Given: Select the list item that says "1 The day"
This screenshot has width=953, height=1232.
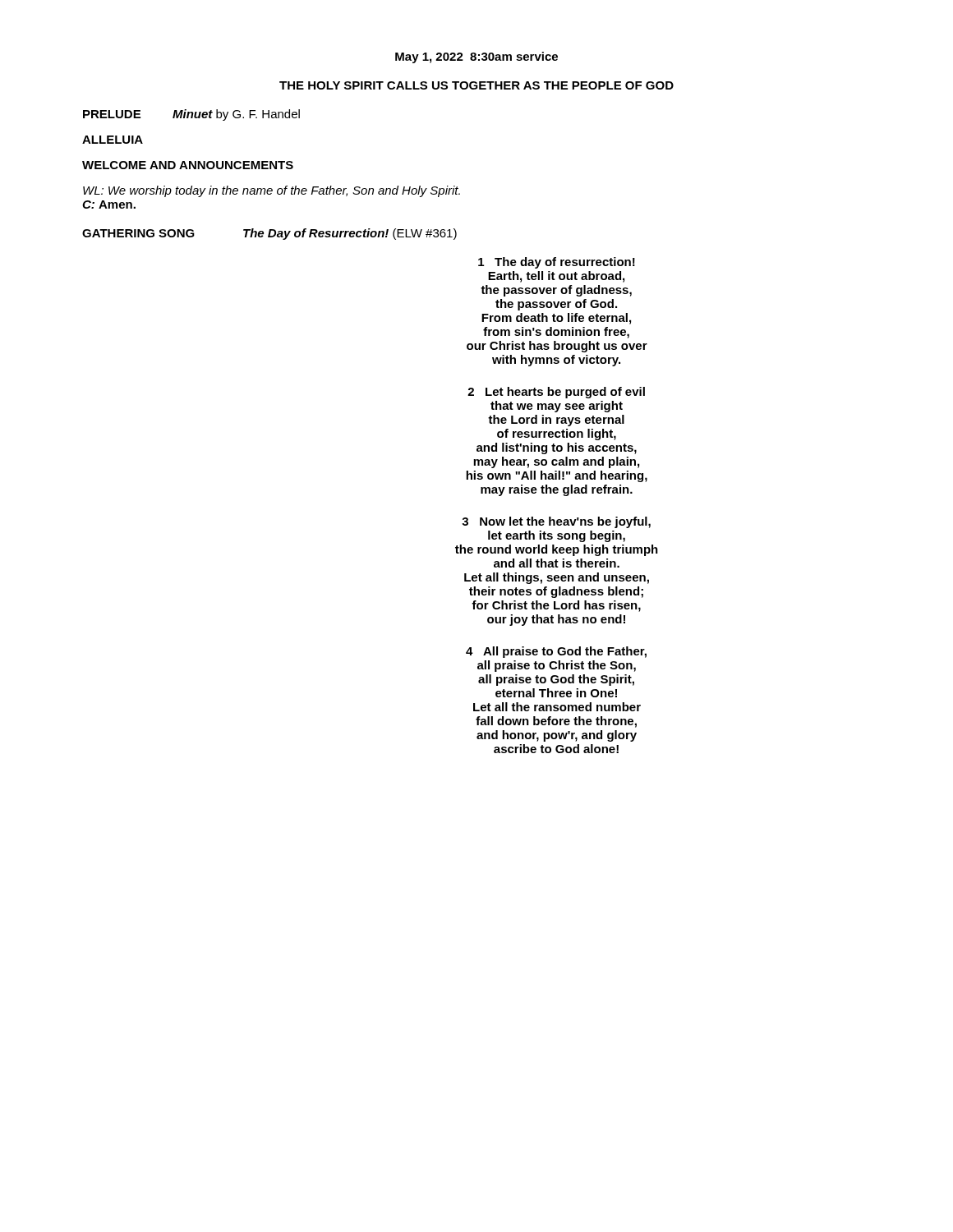Looking at the screenshot, I should click(557, 310).
